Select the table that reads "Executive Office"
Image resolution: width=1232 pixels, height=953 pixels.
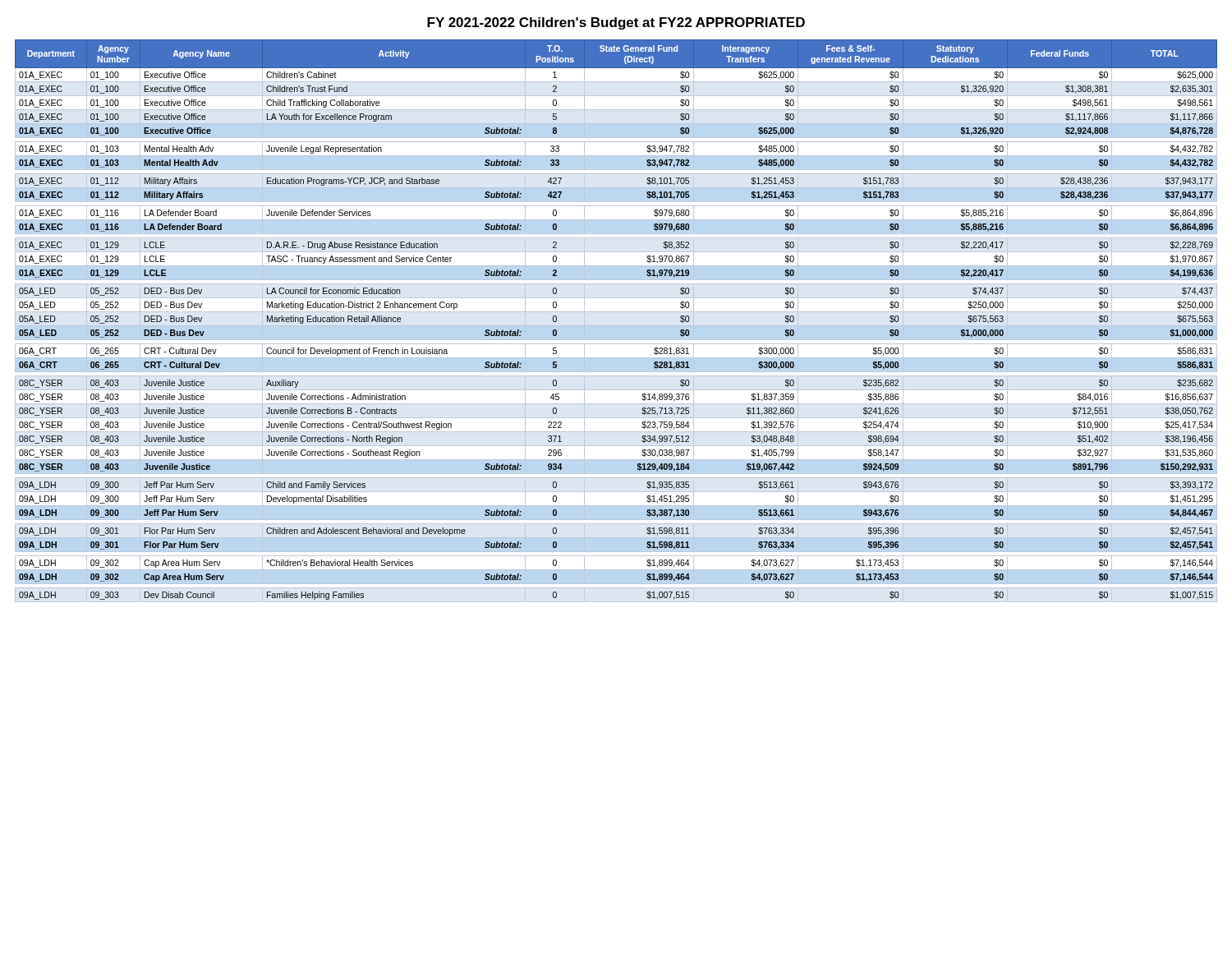point(616,321)
